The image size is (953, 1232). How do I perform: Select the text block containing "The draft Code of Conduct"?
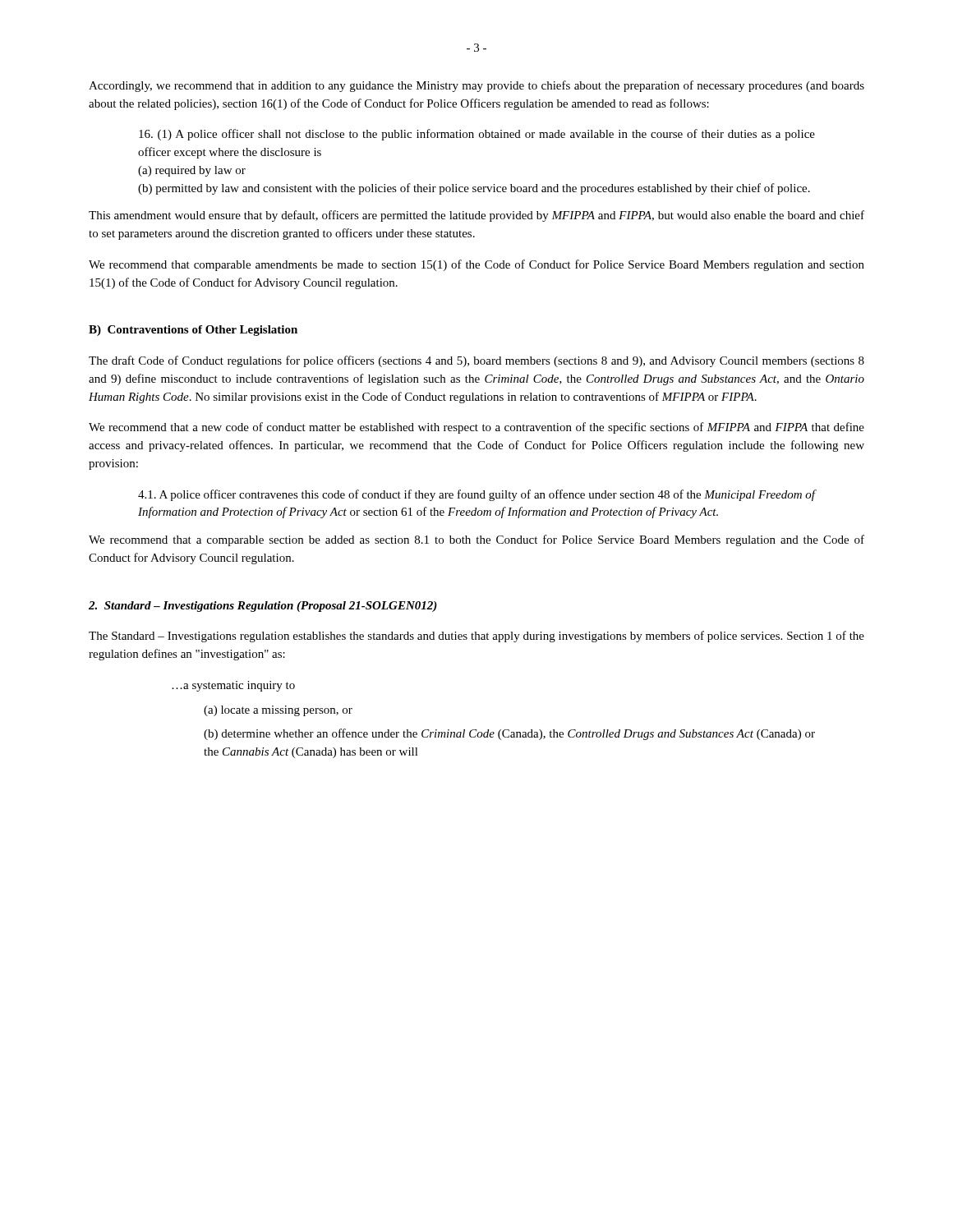click(476, 378)
